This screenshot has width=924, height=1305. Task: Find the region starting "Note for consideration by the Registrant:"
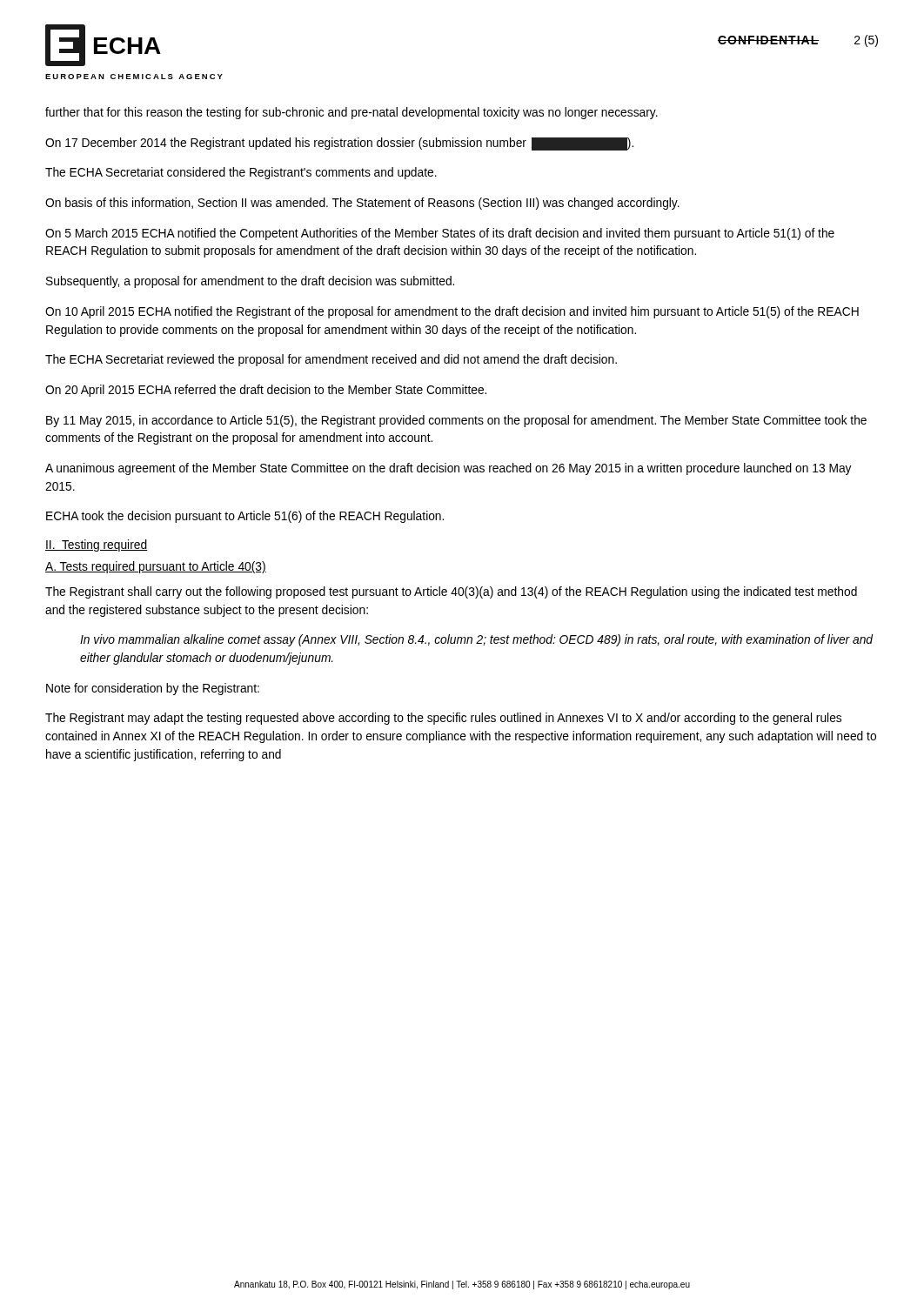click(153, 688)
